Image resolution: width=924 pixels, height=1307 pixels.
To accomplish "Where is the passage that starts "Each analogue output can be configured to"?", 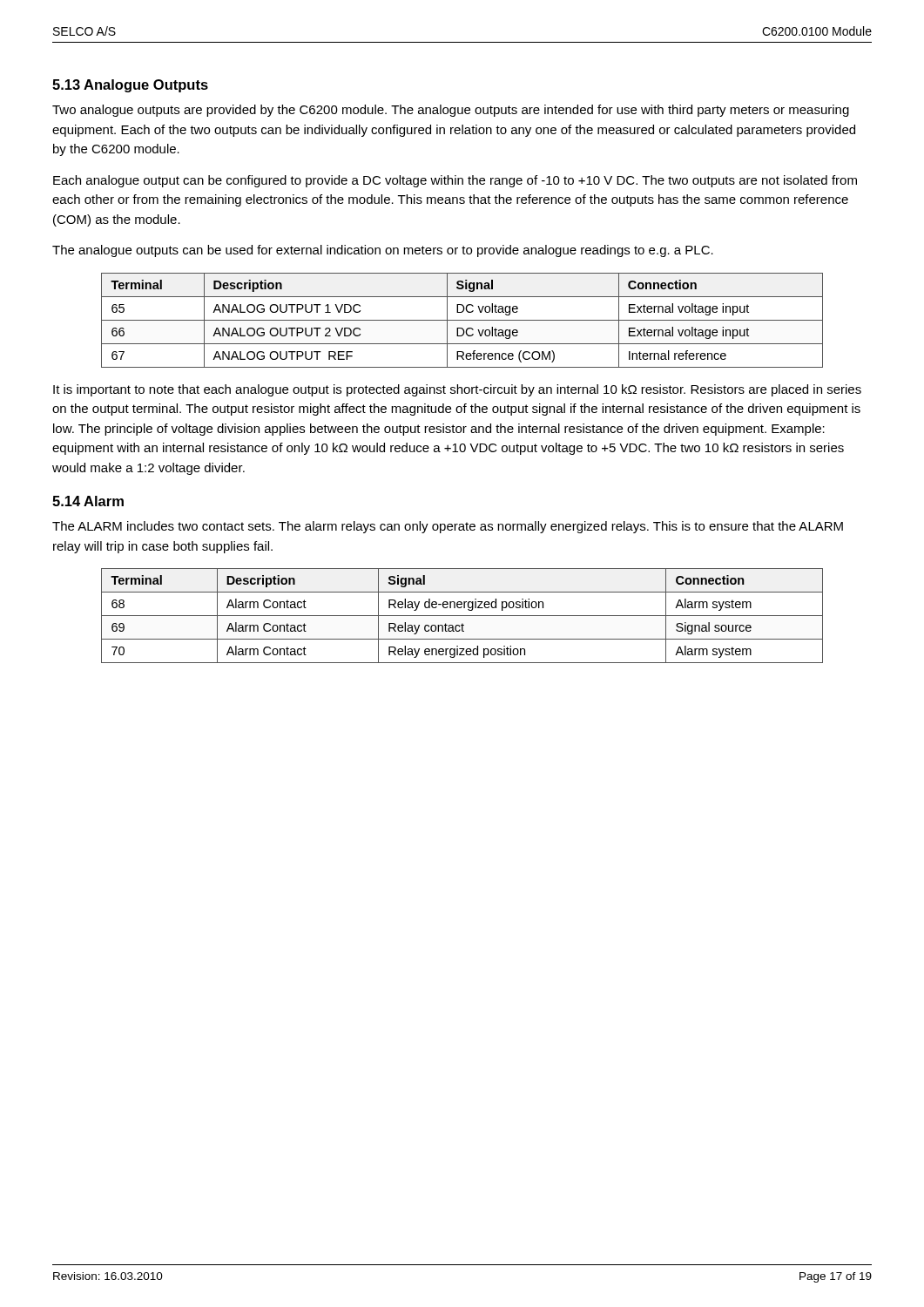I will [x=455, y=199].
